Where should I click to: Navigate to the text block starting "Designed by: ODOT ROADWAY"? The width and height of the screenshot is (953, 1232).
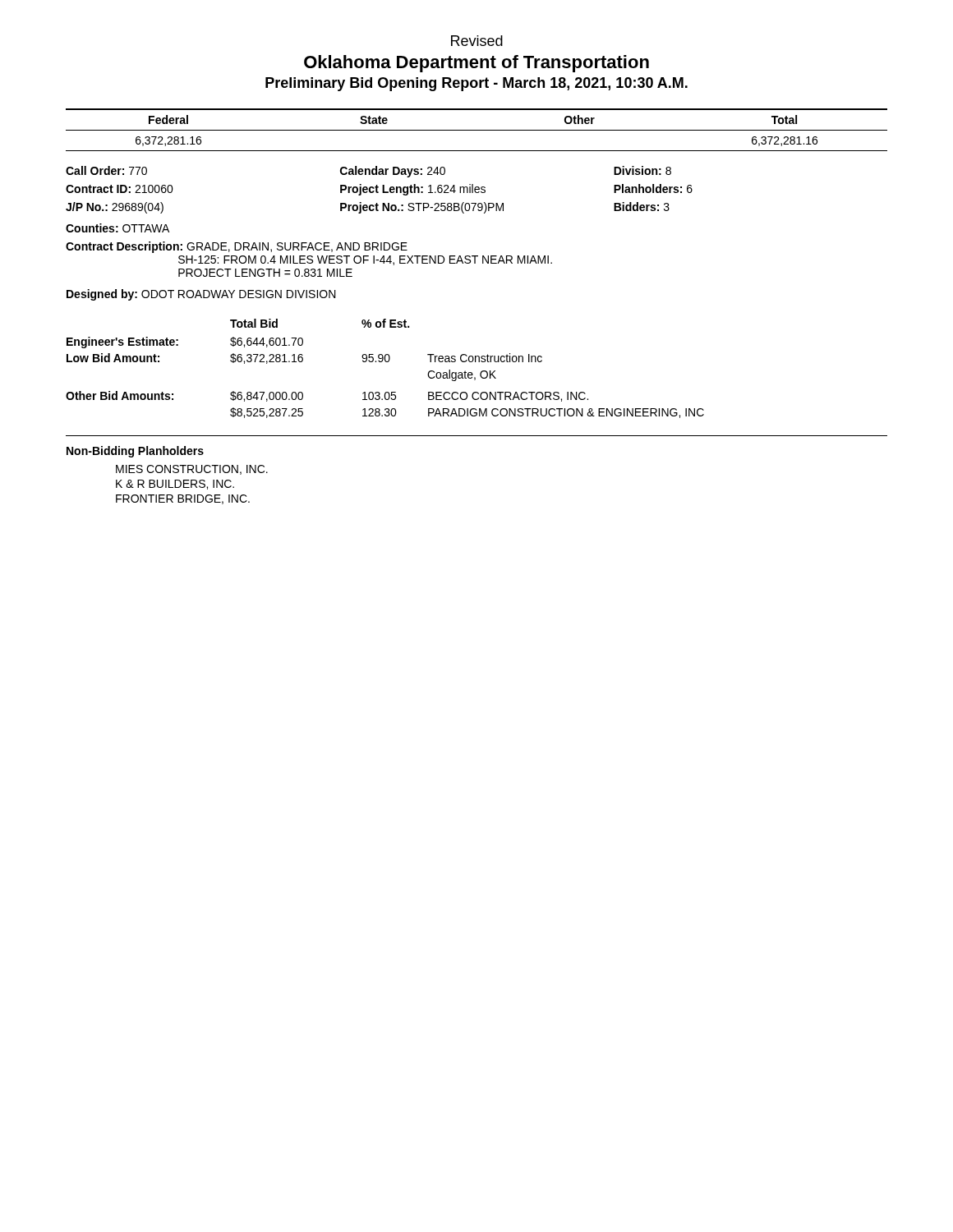[201, 294]
